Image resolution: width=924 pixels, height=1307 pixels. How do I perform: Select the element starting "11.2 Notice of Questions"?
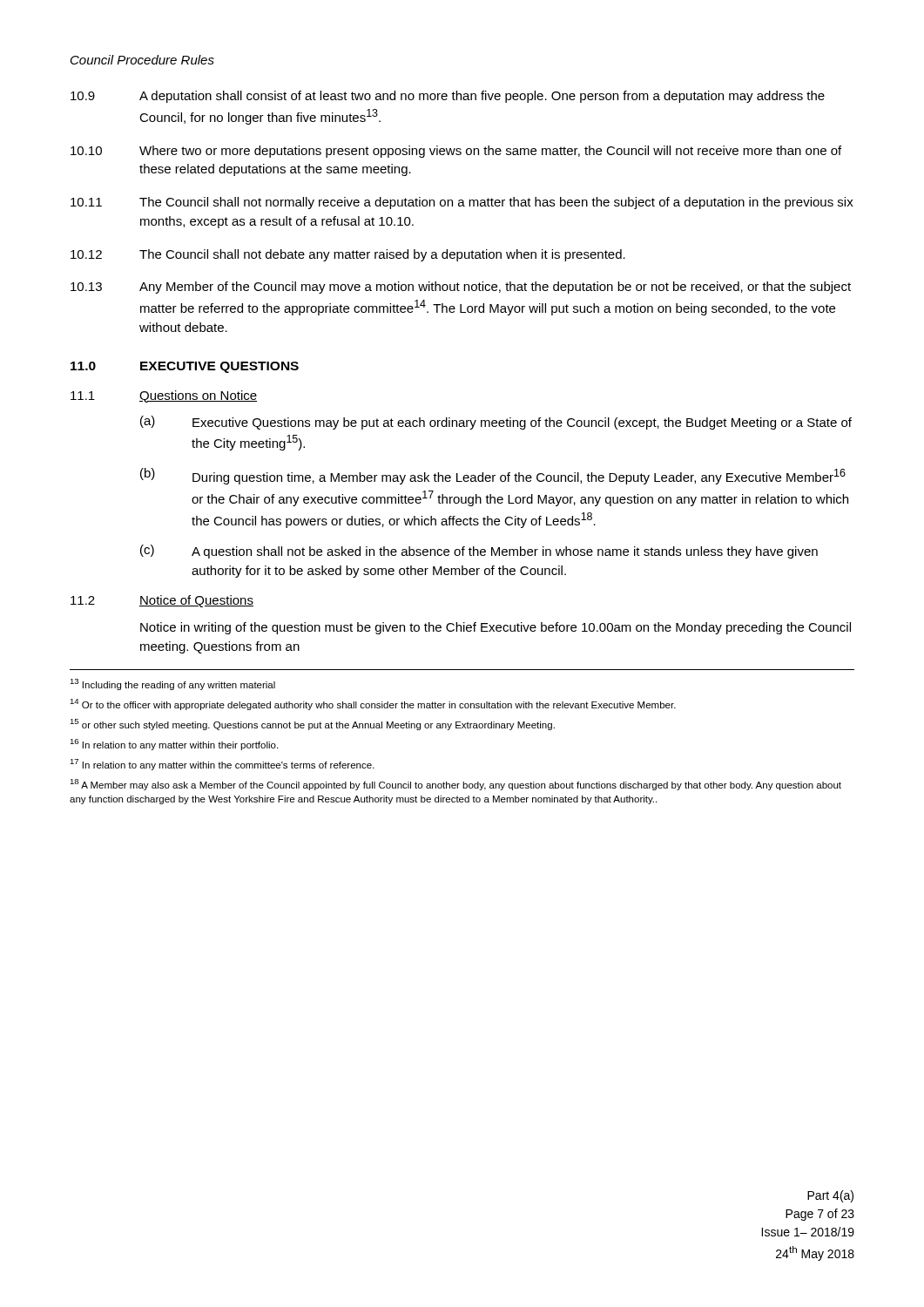[162, 601]
